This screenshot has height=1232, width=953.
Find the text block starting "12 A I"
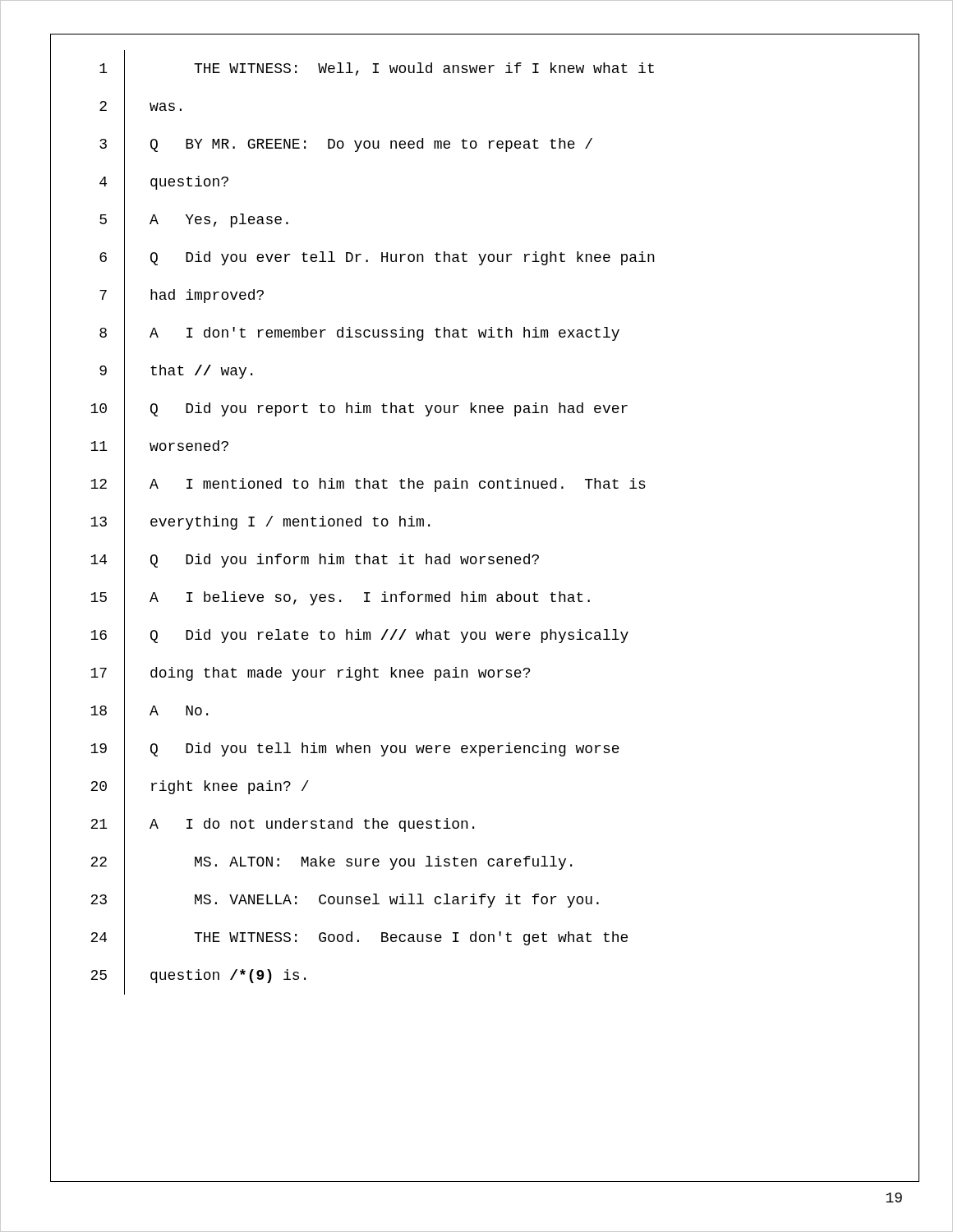pyautogui.click(x=485, y=485)
